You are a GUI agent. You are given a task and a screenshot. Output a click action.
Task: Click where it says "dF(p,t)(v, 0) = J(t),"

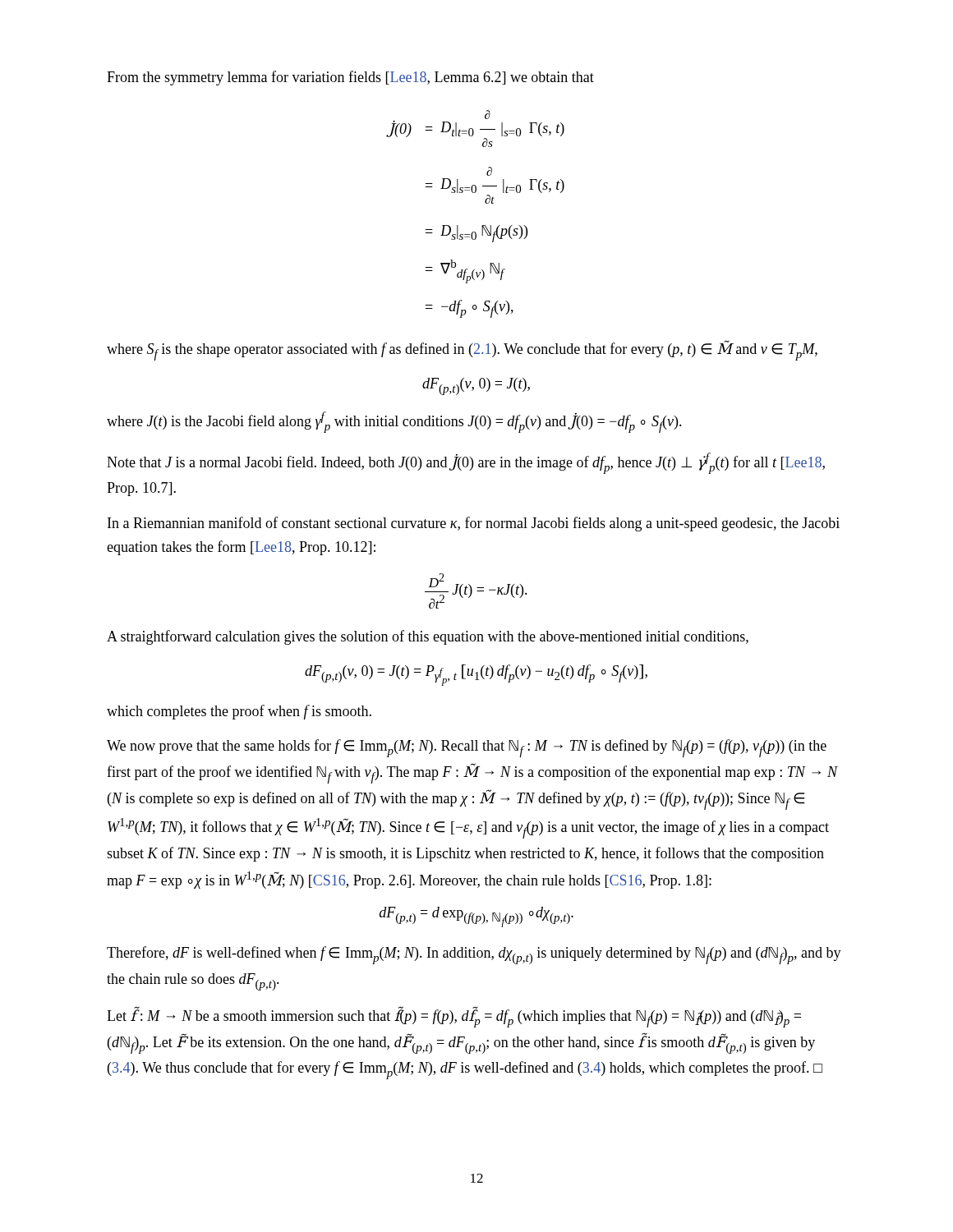476,385
